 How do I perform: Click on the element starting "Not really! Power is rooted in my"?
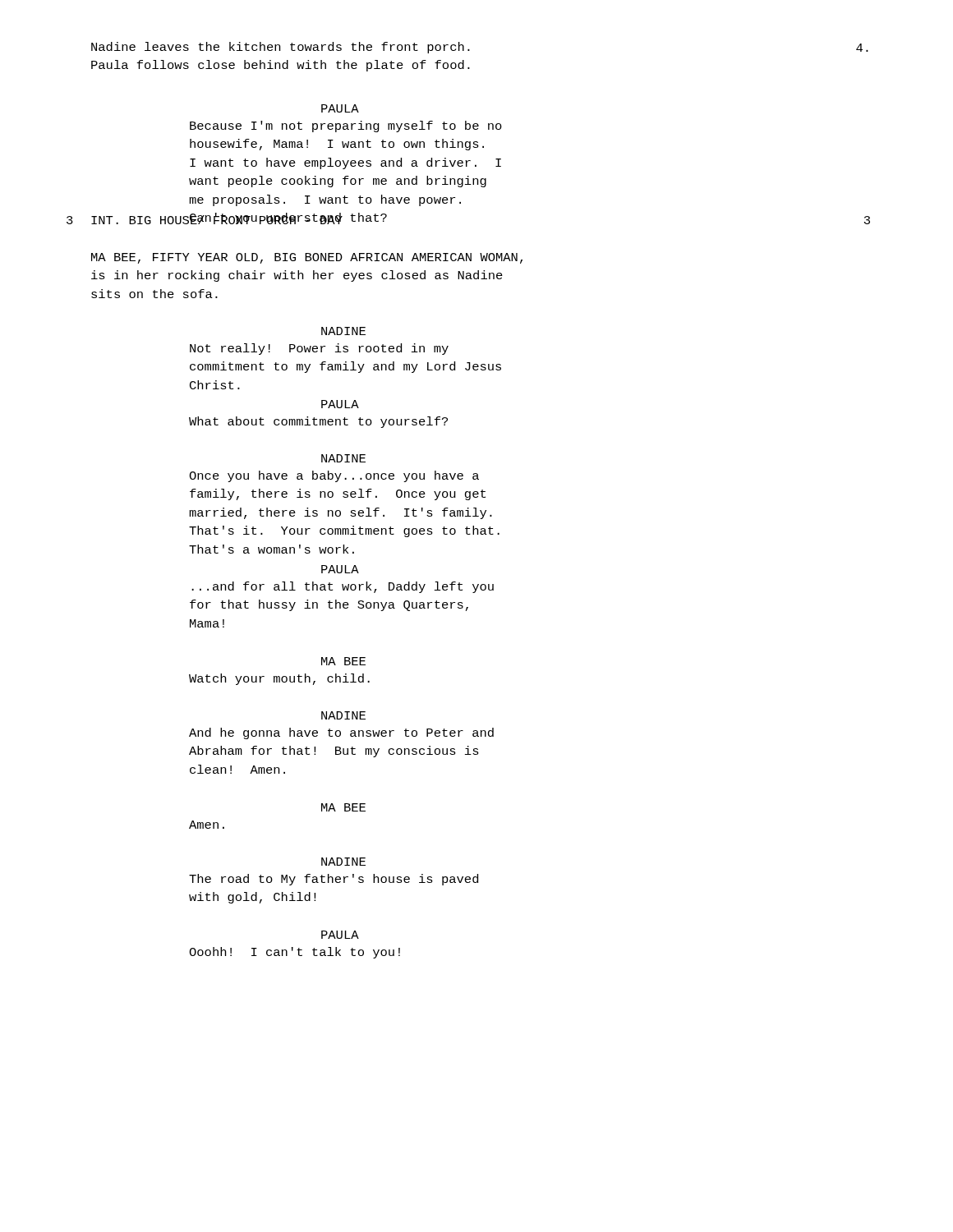click(346, 368)
